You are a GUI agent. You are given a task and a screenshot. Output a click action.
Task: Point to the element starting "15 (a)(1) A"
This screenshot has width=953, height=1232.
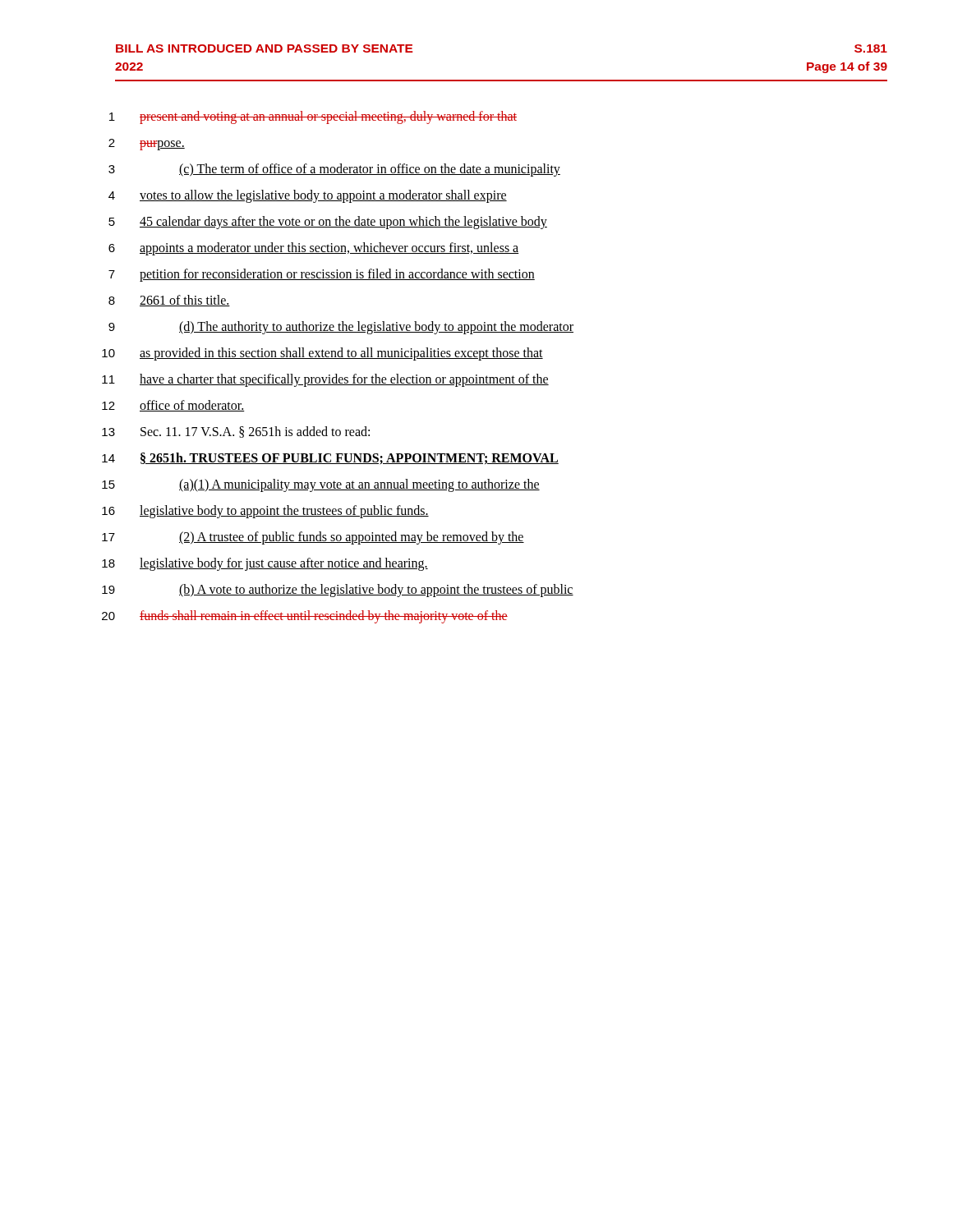[476, 485]
